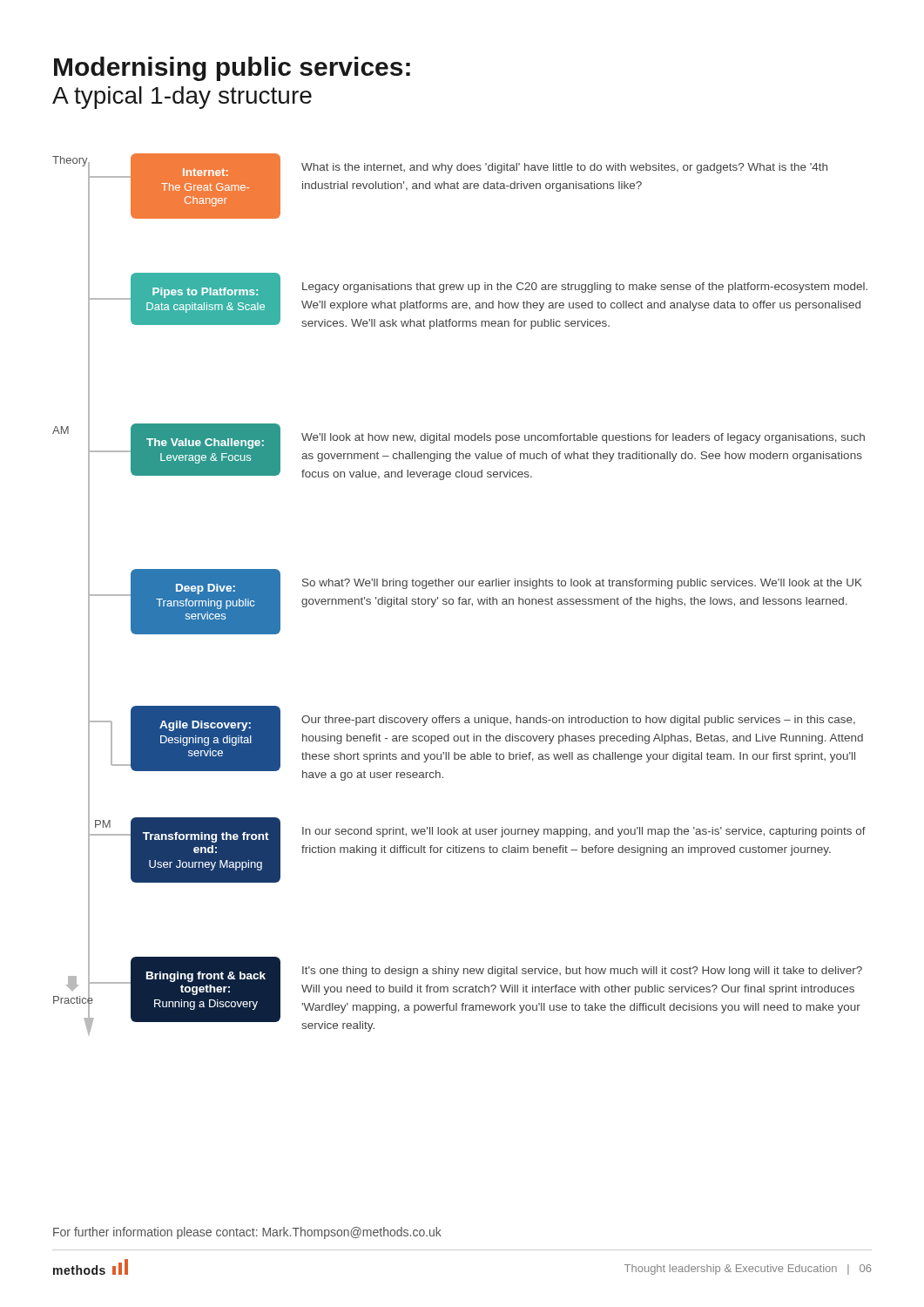The height and width of the screenshot is (1307, 924).
Task: Select the title containing "Modernising public services: A typical 1-day structure"
Action: pyautogui.click(x=232, y=69)
